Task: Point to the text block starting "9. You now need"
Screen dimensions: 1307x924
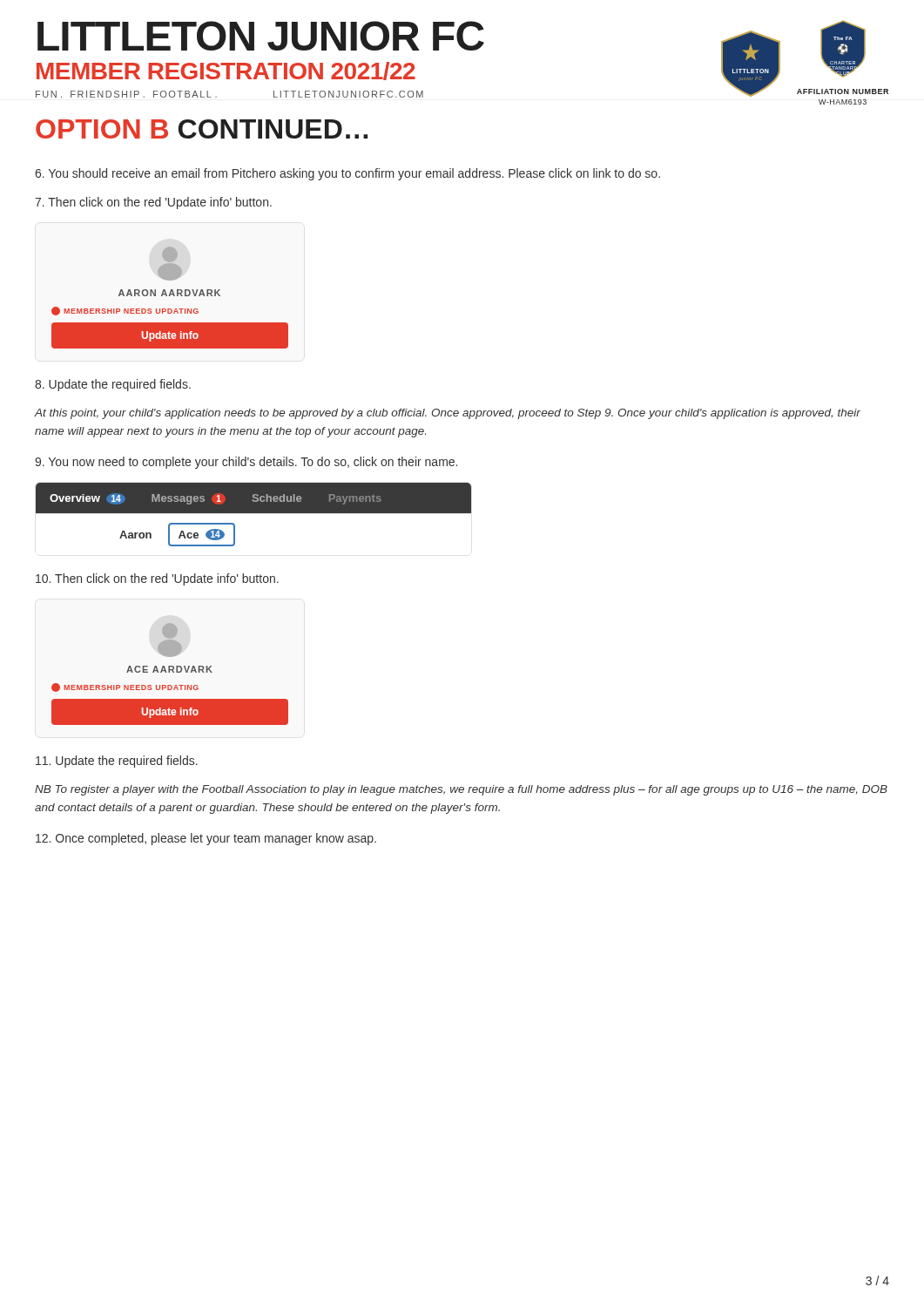Action: [247, 462]
